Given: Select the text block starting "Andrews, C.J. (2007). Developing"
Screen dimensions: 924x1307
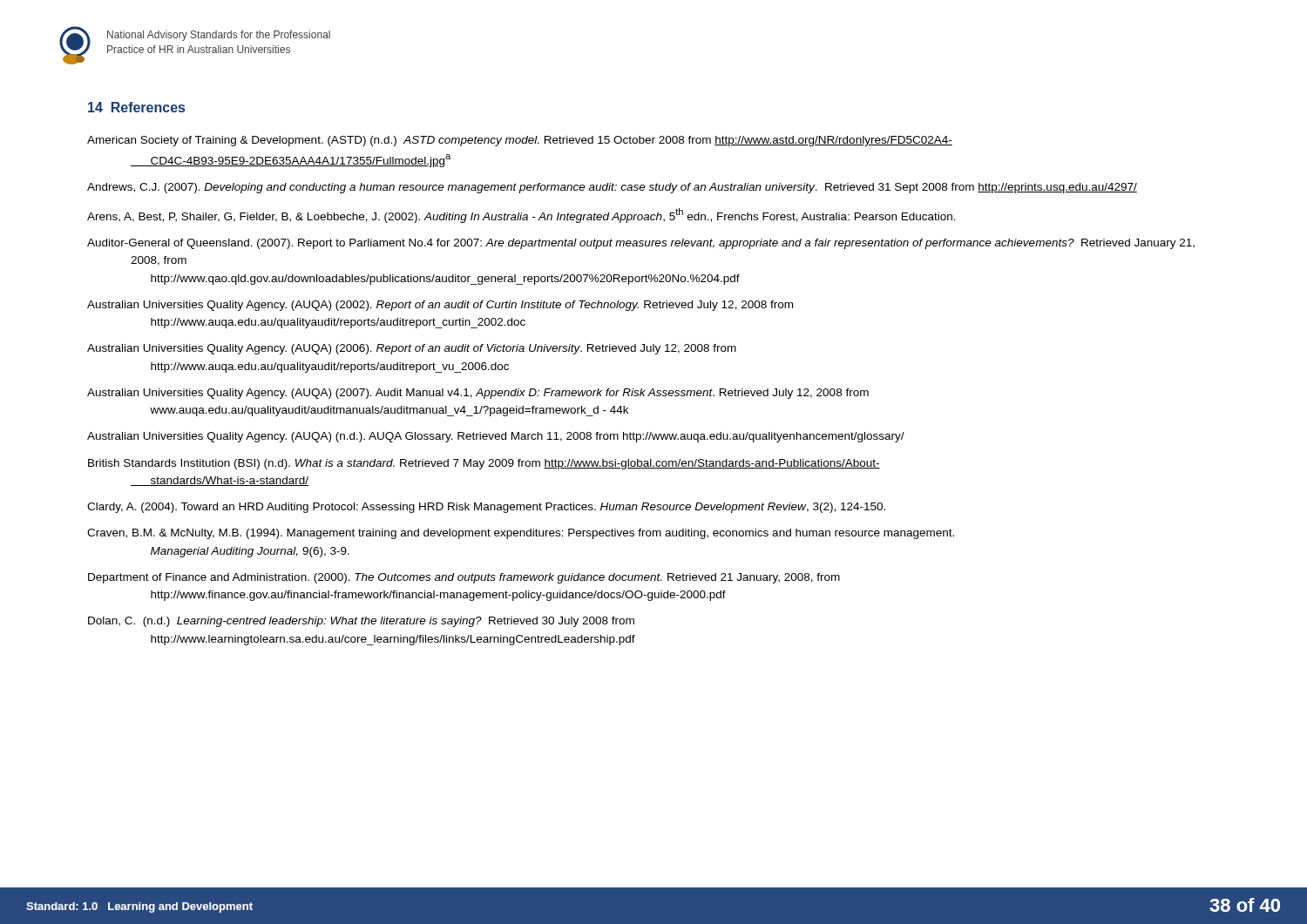Looking at the screenshot, I should (612, 187).
